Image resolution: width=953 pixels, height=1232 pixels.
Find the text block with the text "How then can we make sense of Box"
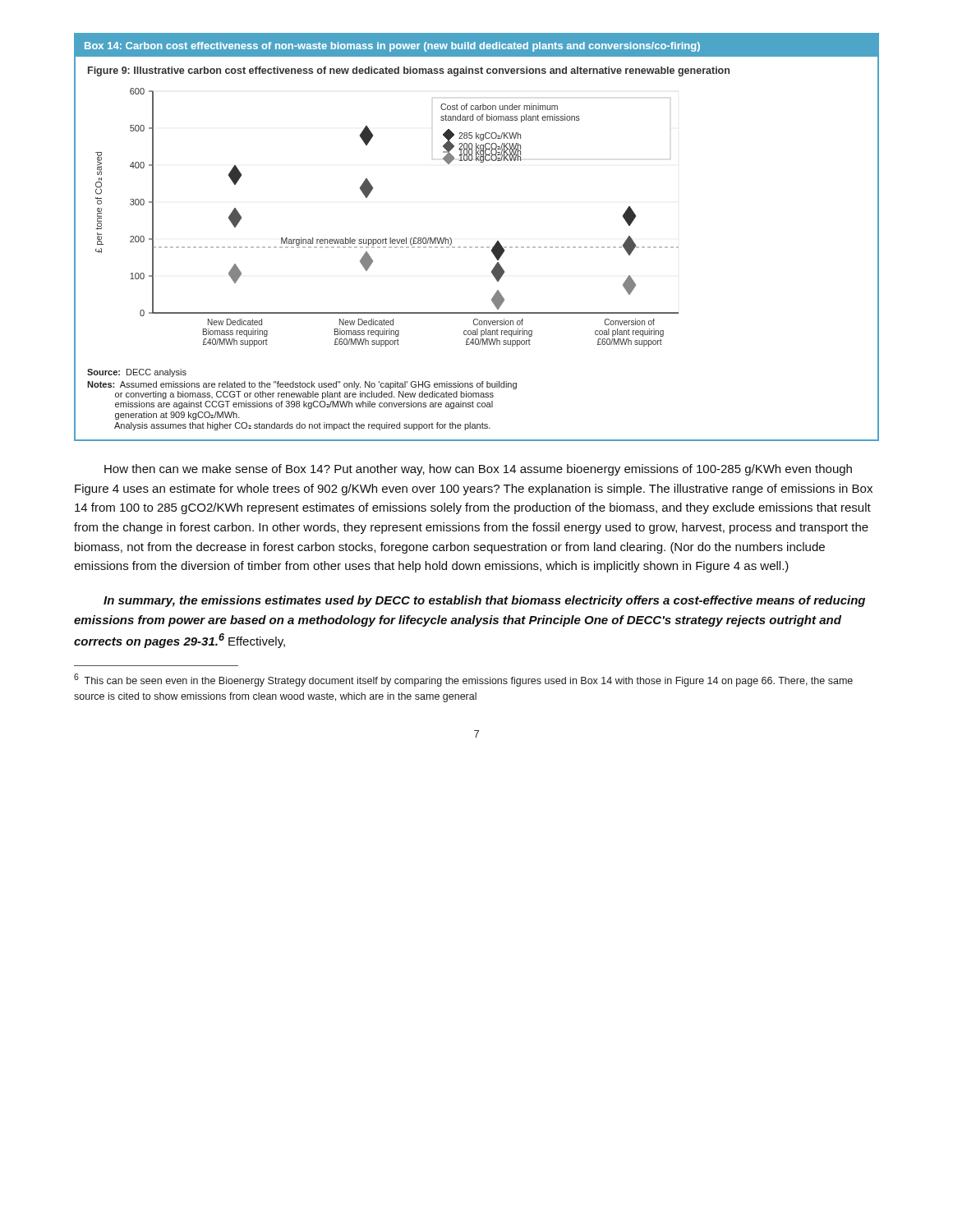(473, 517)
